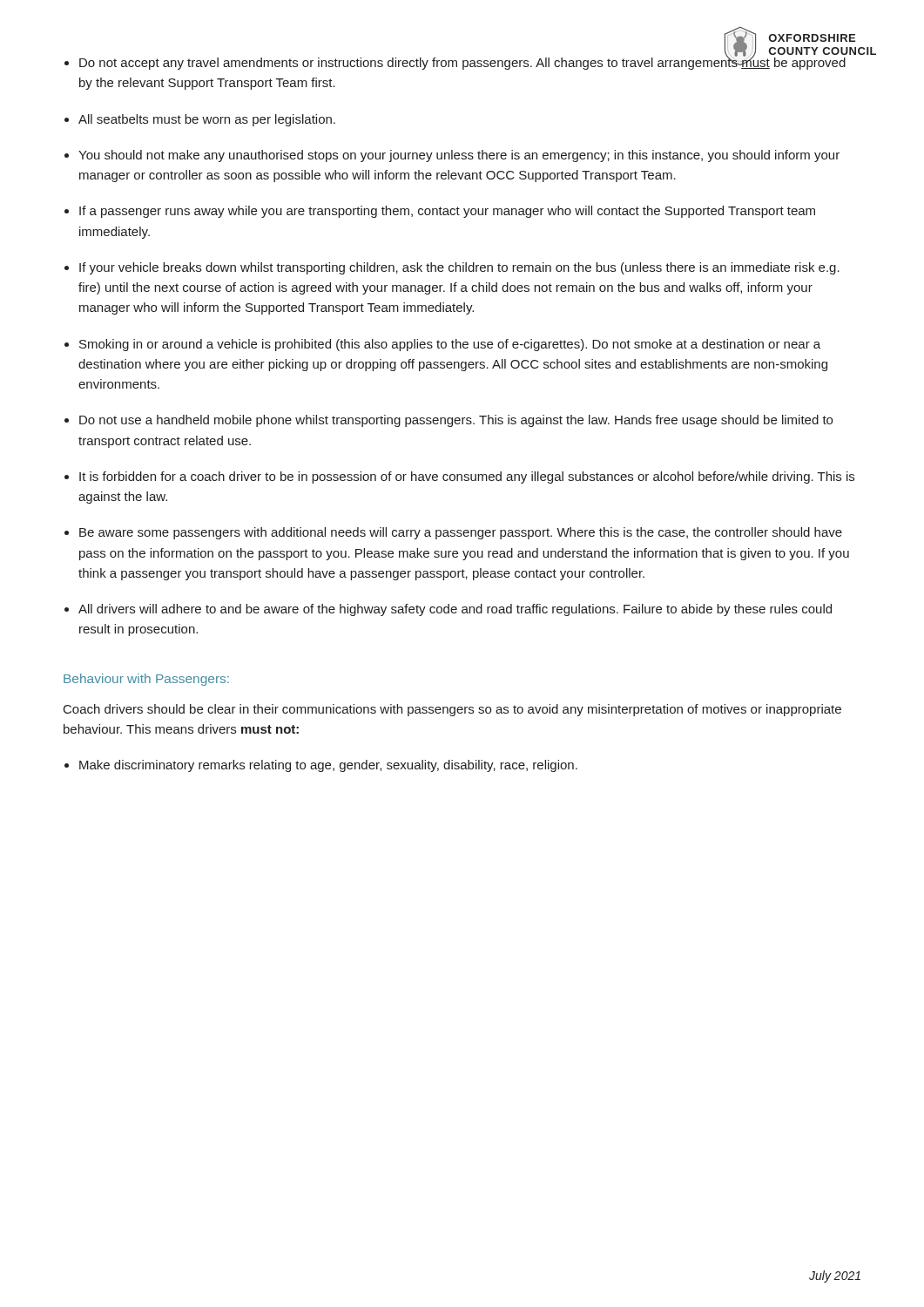
Task: Find the passage starting "All seatbelts must be worn"
Action: [x=207, y=118]
